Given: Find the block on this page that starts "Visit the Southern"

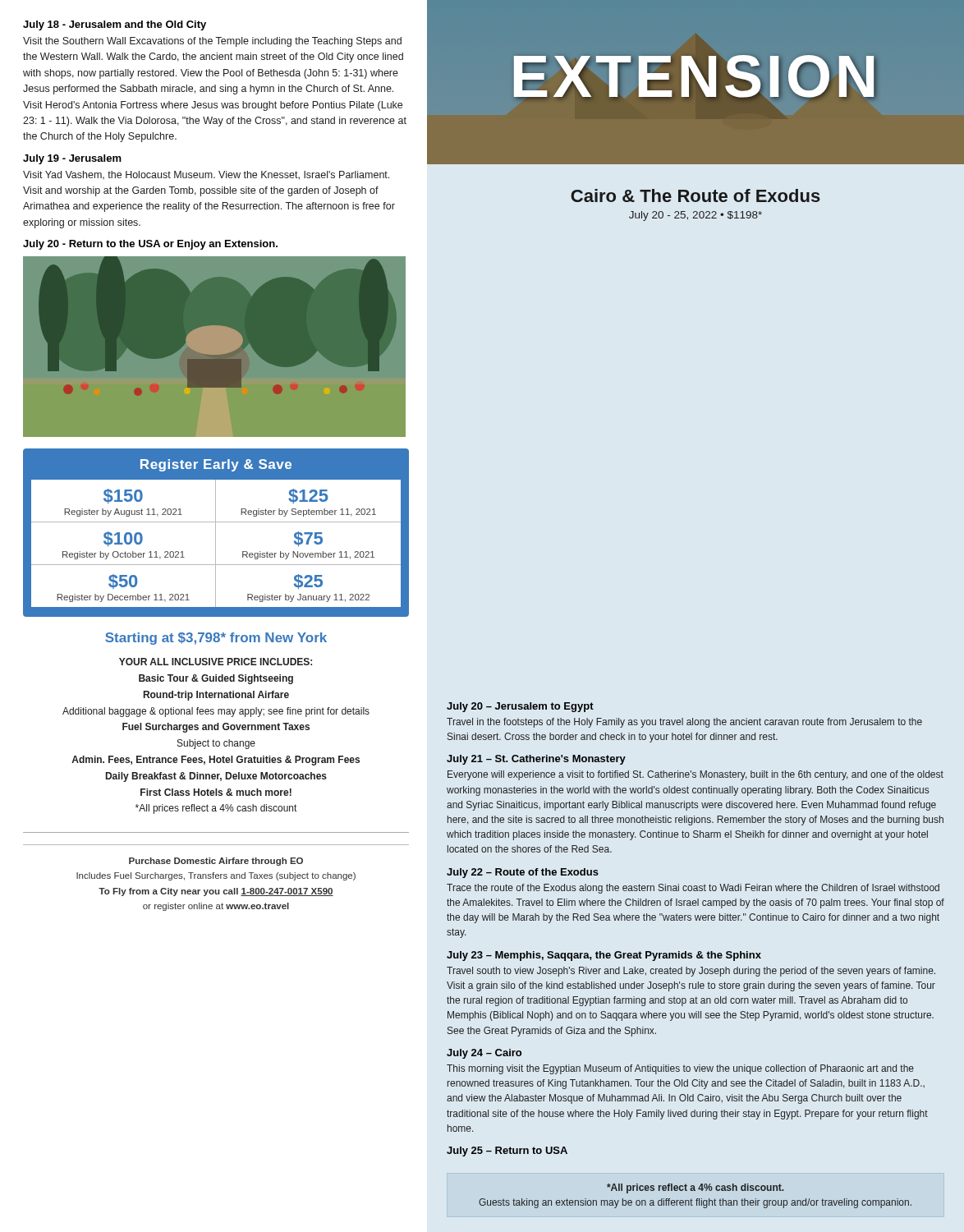Looking at the screenshot, I should click(x=215, y=89).
